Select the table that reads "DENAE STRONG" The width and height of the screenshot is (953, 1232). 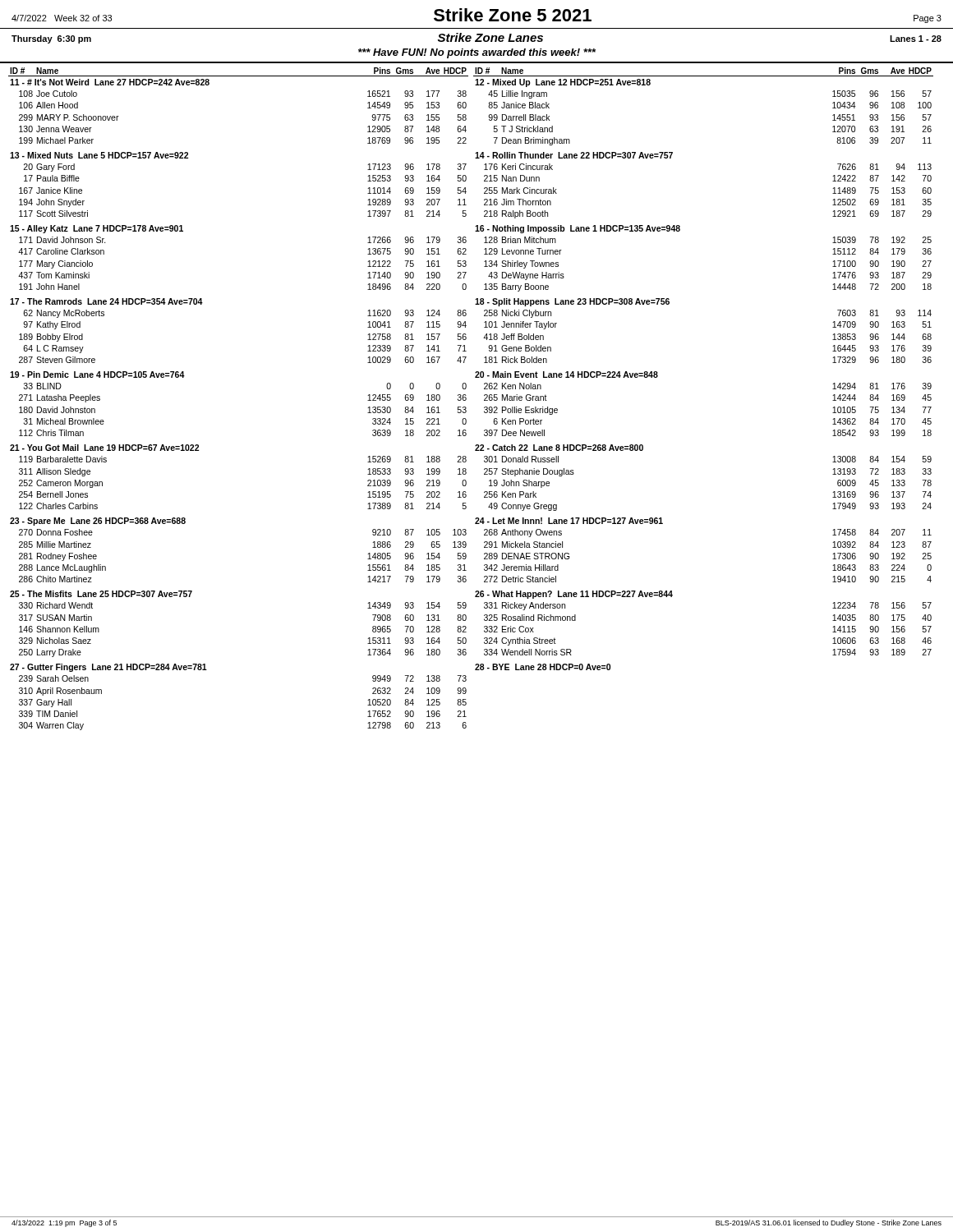pyautogui.click(x=703, y=550)
